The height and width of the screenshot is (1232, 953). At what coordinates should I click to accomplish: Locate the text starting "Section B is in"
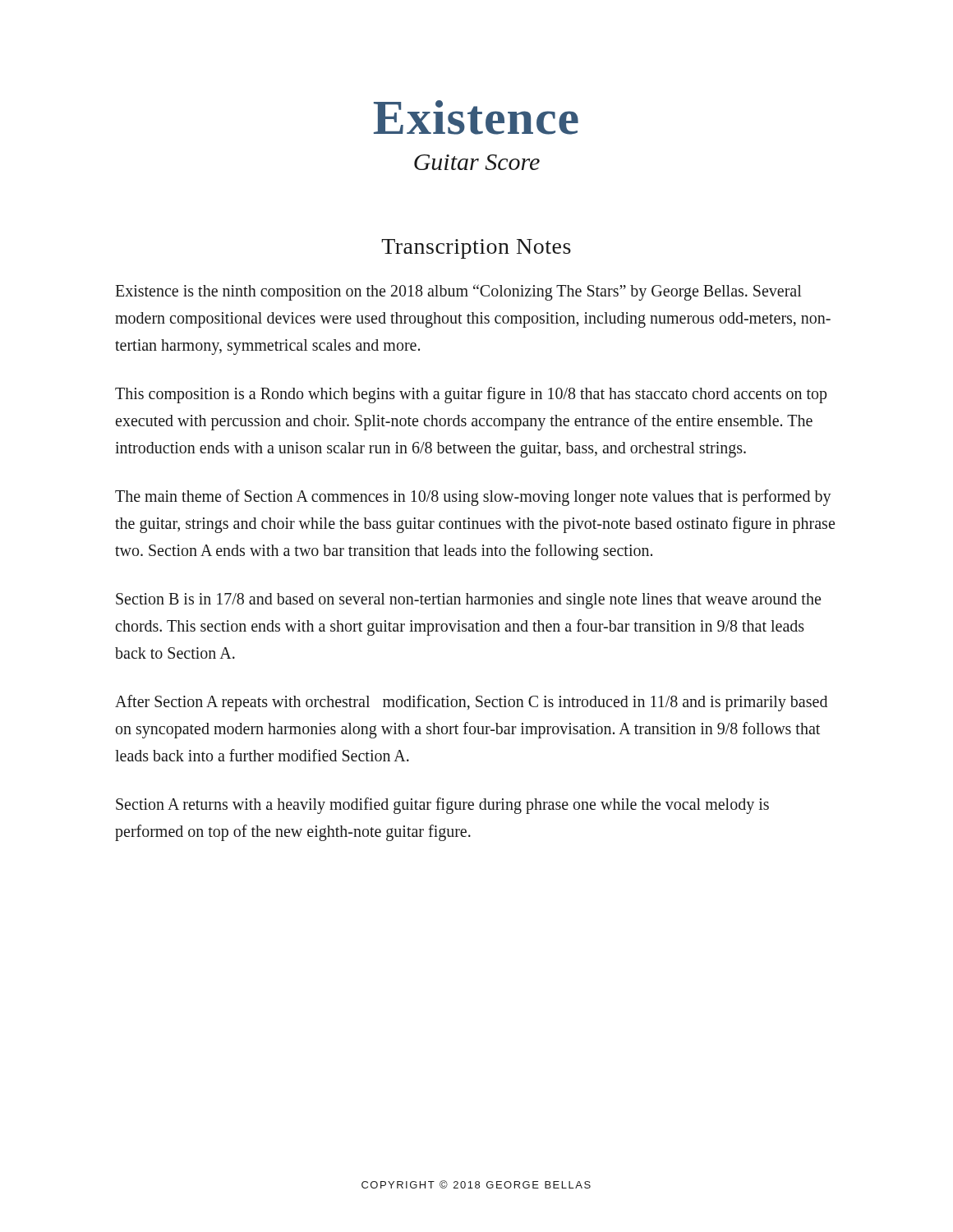[x=468, y=626]
